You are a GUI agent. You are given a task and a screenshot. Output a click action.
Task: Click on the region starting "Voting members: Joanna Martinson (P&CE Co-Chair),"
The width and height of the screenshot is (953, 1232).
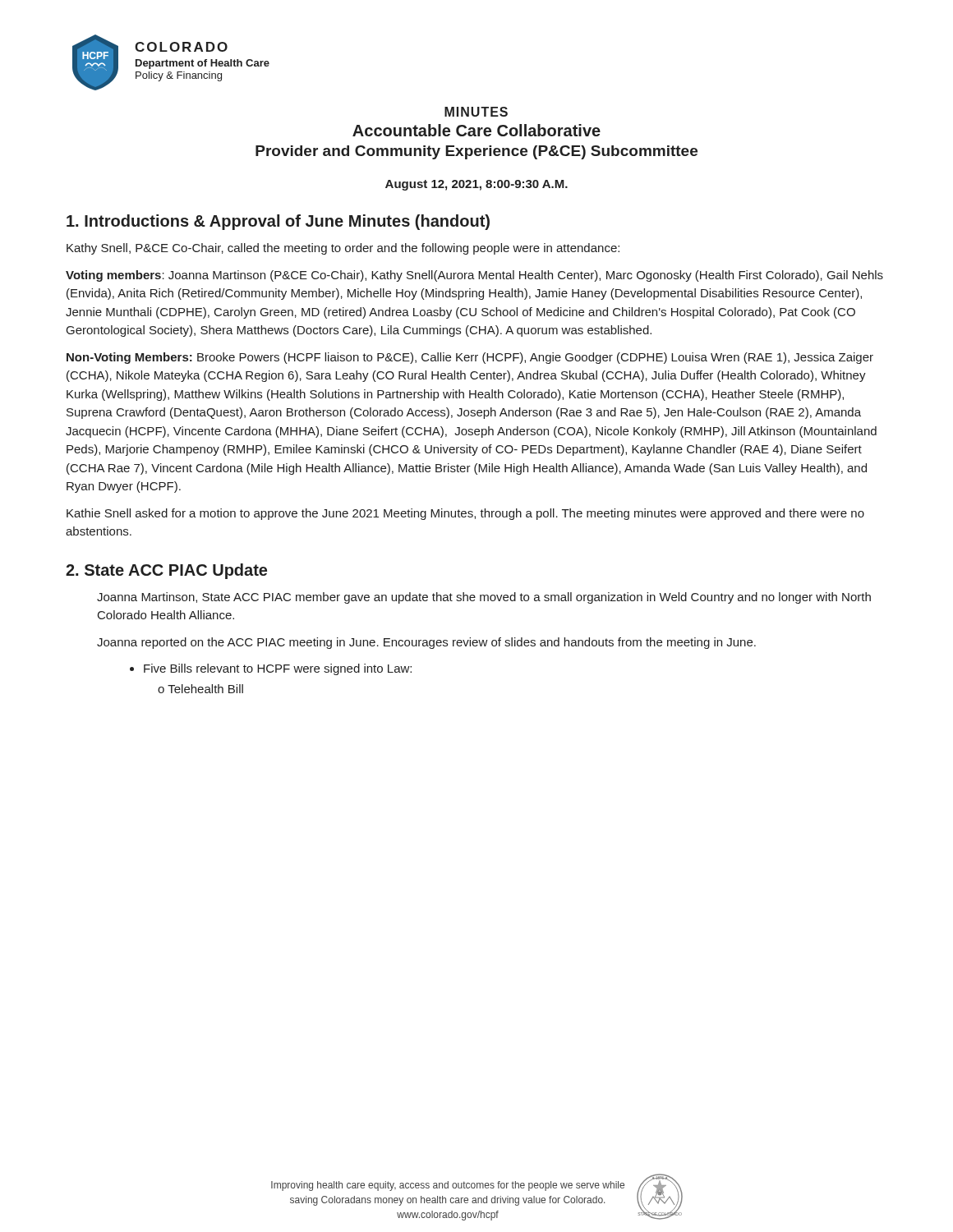pos(474,302)
